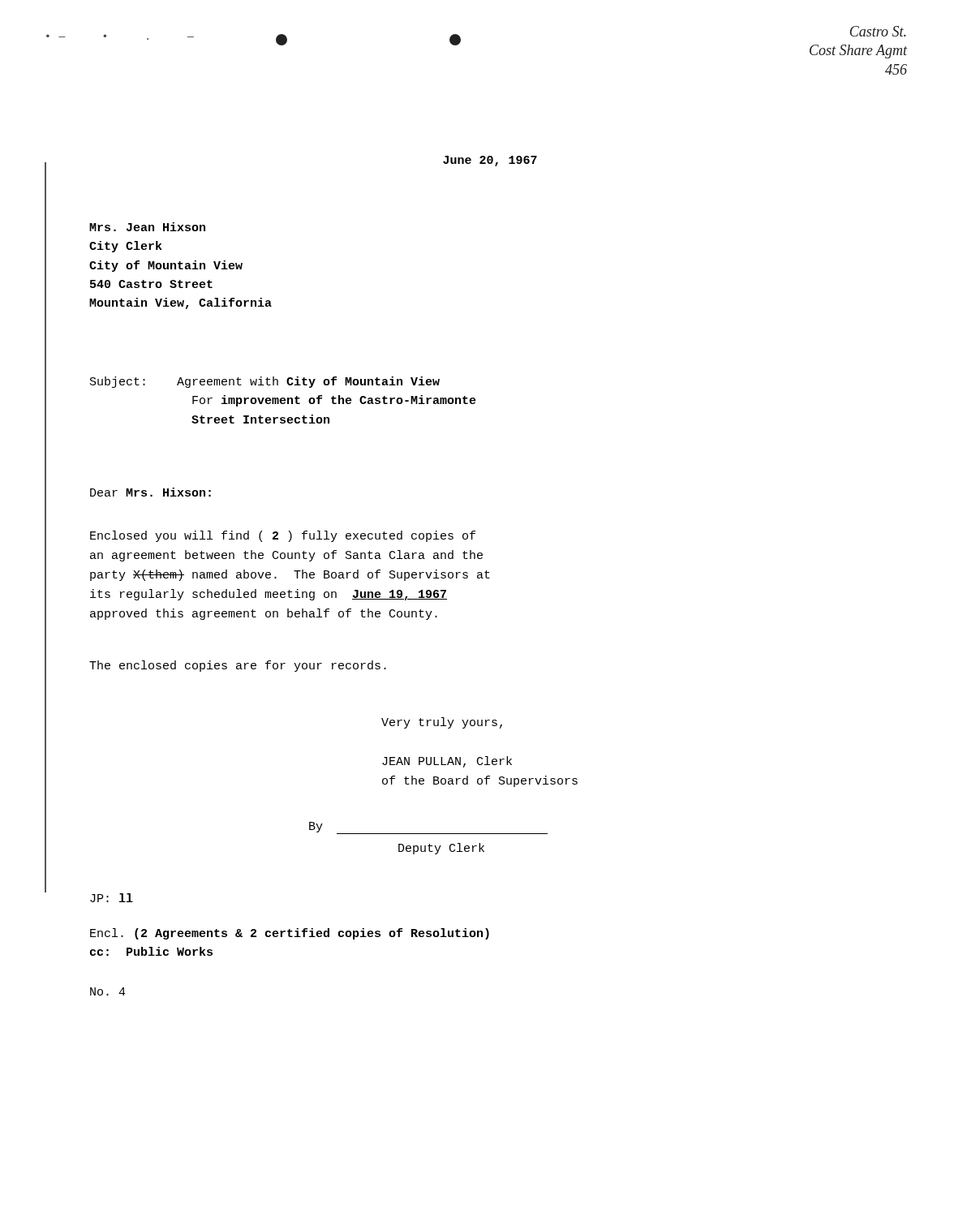Navigate to the region starting "Dear Mrs. Hixson:"
Image resolution: width=980 pixels, height=1217 pixels.
[151, 494]
